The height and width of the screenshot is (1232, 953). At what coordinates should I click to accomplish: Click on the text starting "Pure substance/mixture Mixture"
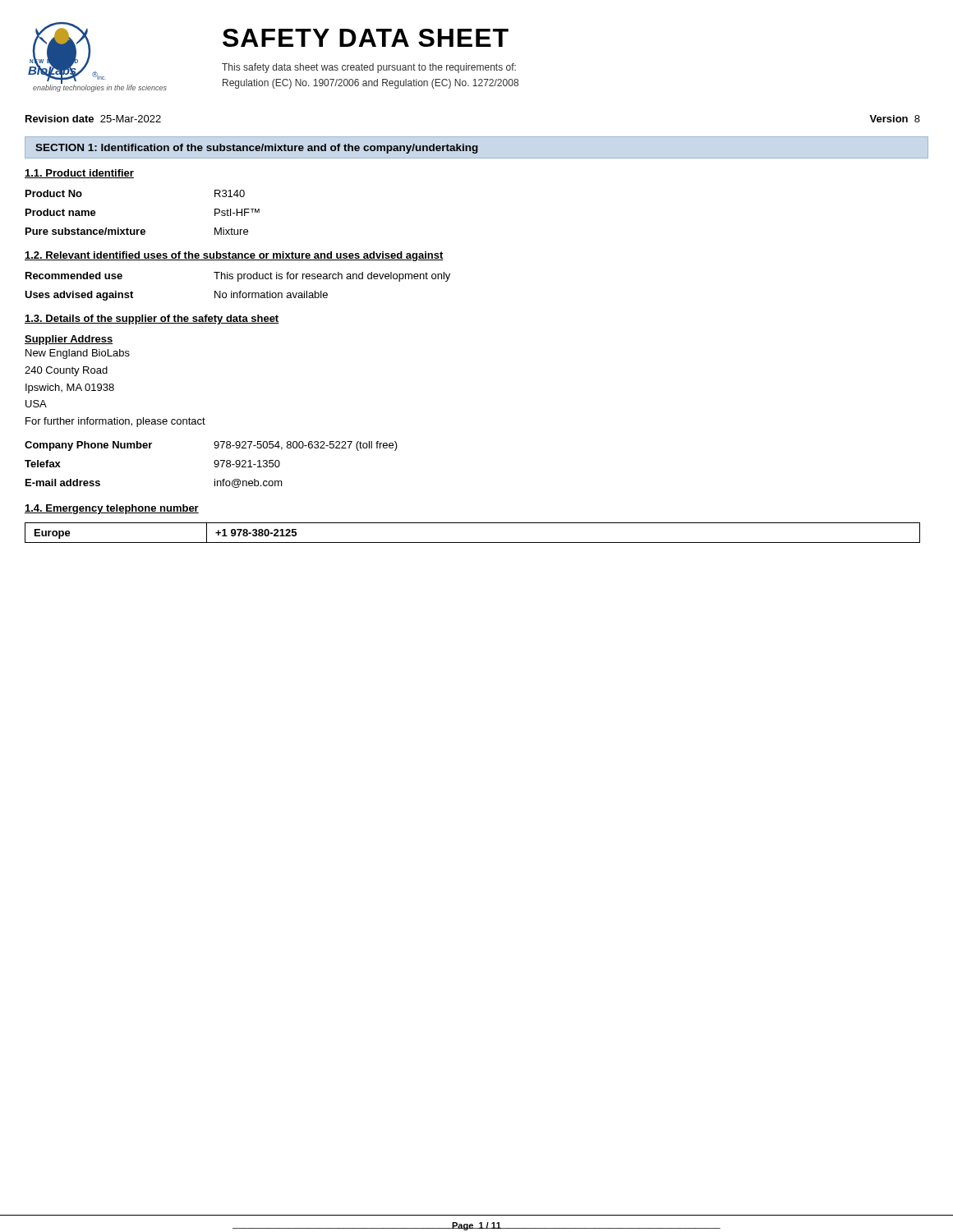137,231
